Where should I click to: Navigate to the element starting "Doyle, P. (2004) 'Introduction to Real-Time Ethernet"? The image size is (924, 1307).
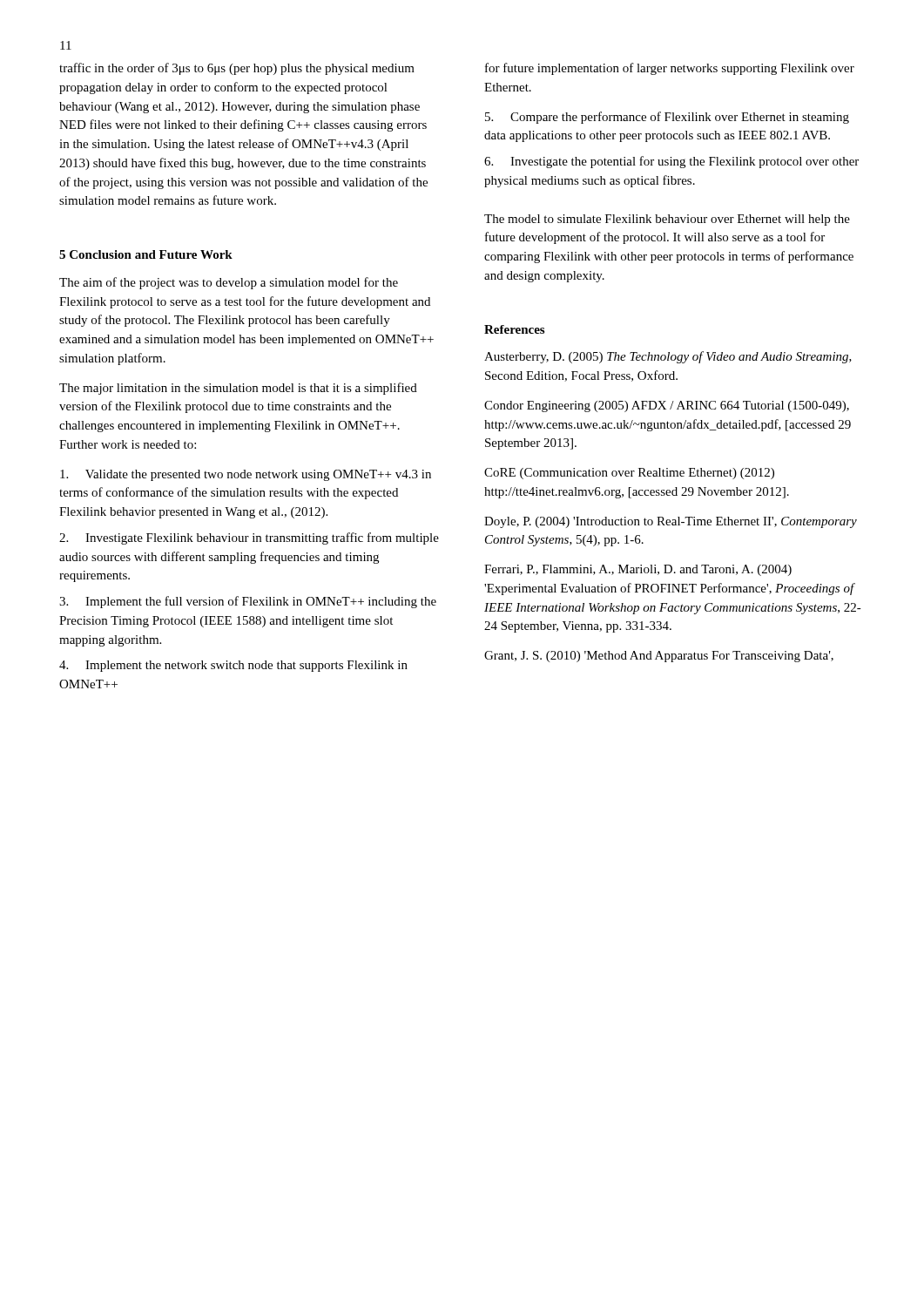(670, 530)
